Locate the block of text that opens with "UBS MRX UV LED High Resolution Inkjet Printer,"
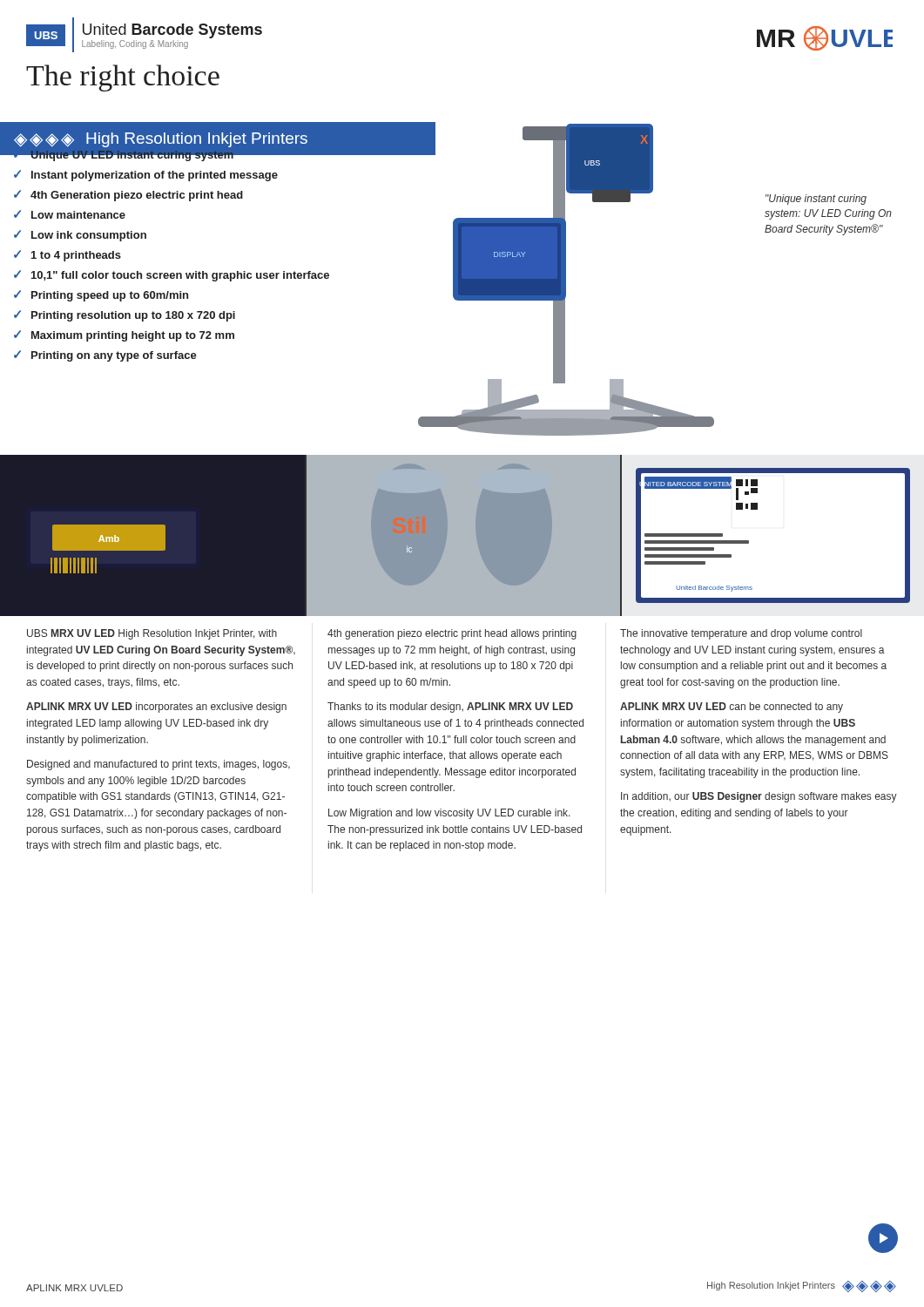This screenshot has height=1307, width=924. tap(161, 740)
